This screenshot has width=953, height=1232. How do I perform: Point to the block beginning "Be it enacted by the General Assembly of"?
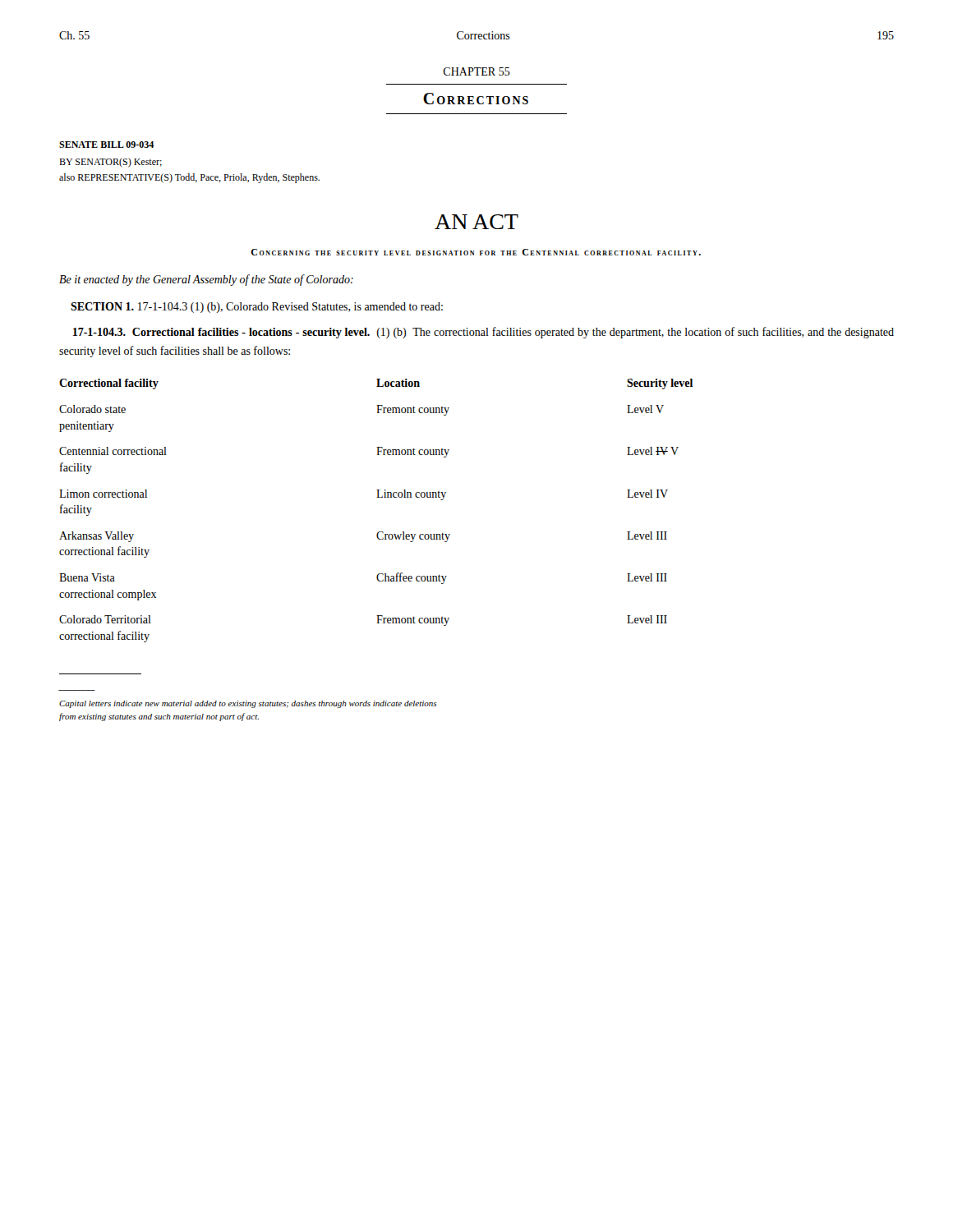point(206,280)
